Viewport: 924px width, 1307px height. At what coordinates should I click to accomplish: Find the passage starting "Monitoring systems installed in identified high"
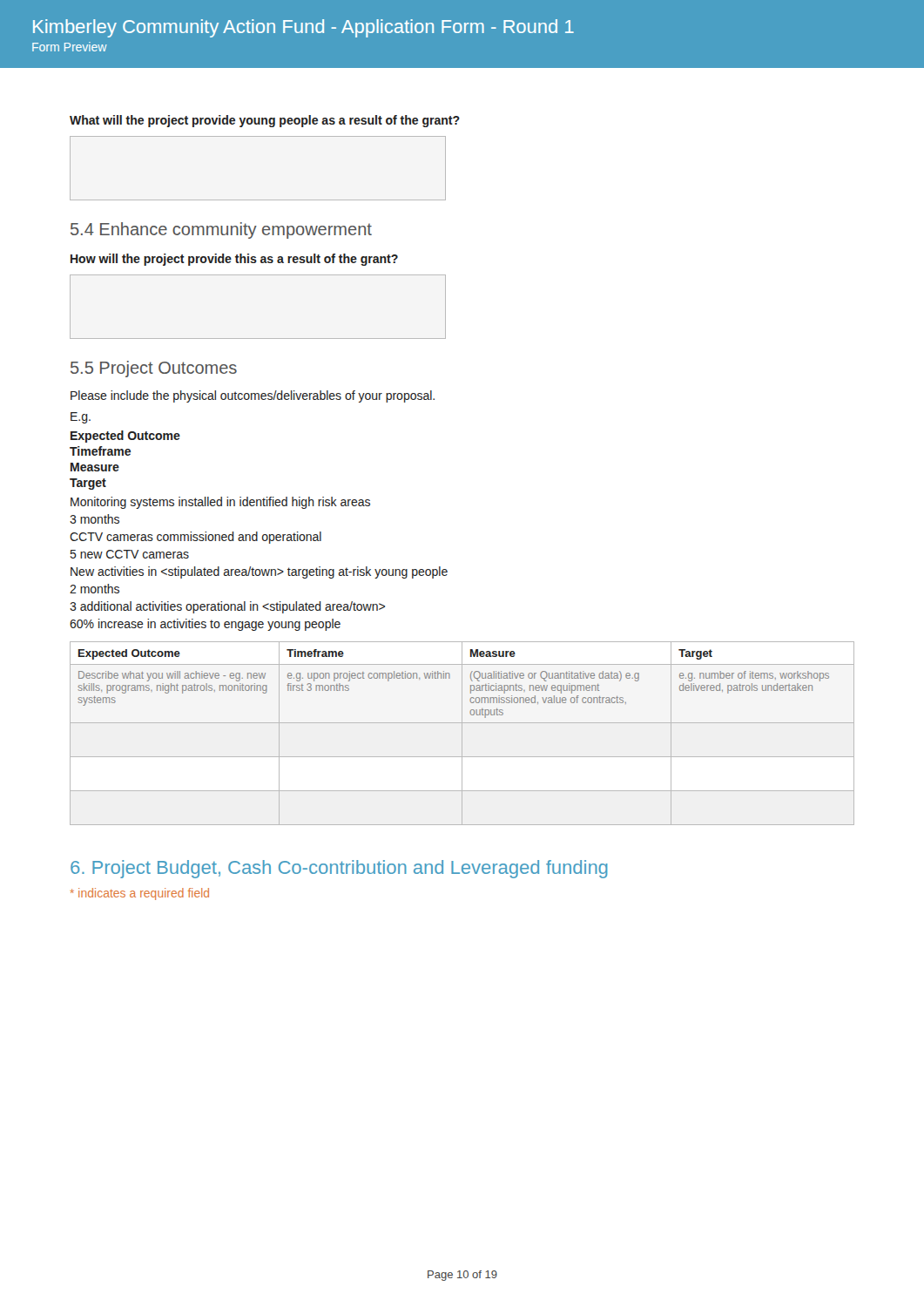(x=220, y=502)
